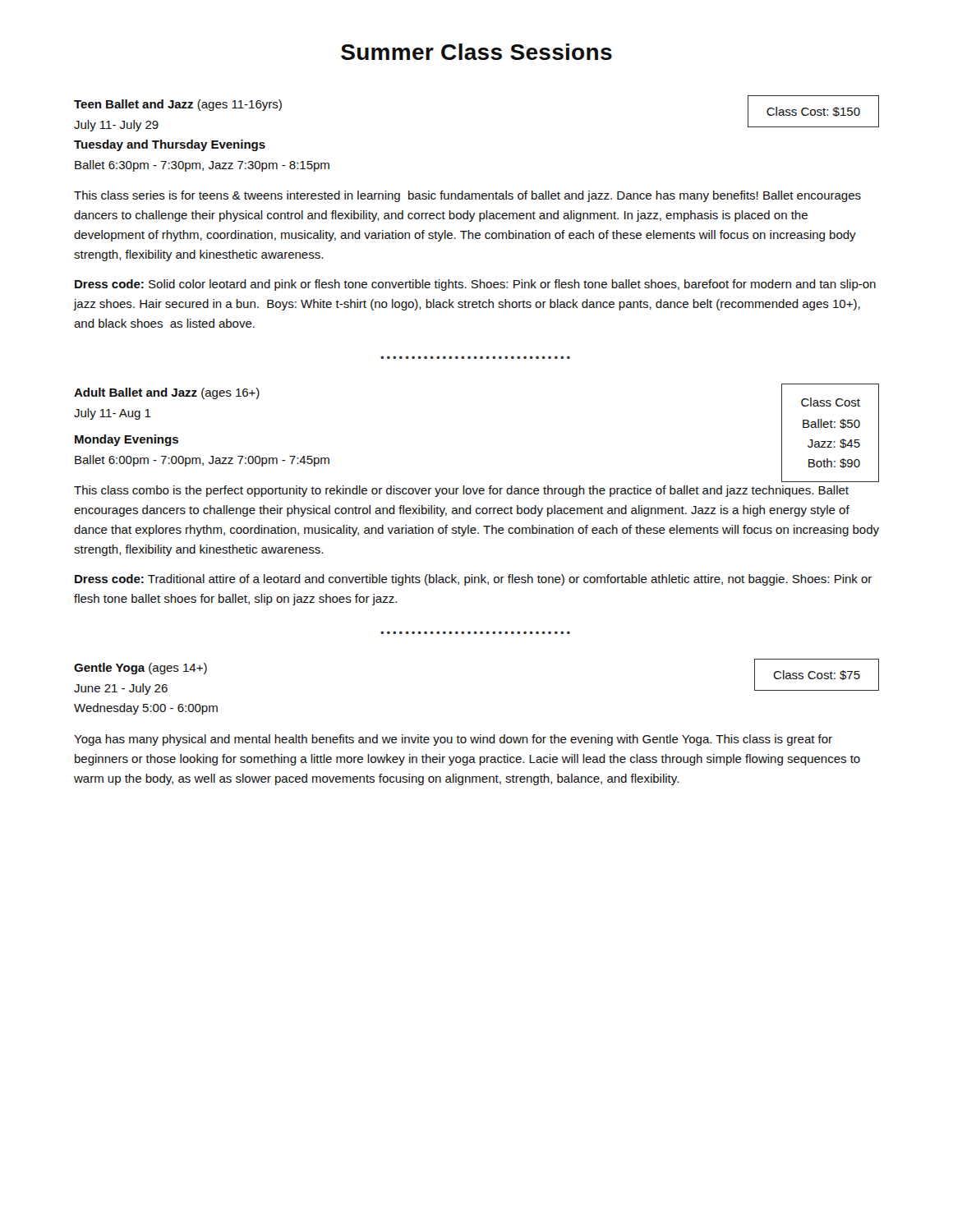Locate the section header containing "Adult Ballet and Jazz (ages 16+)"

[x=203, y=399]
